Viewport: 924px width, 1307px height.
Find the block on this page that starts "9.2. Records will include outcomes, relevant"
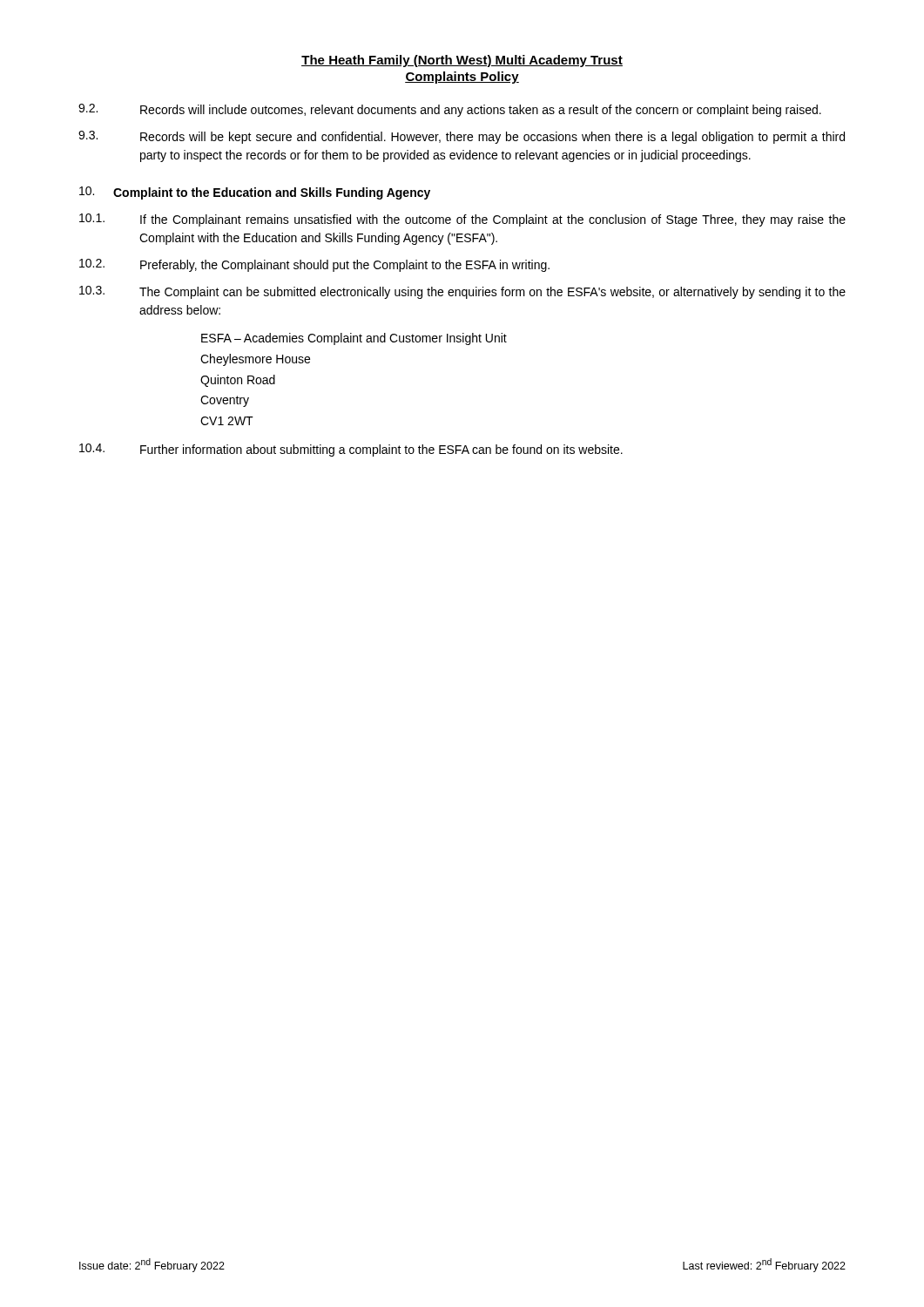(x=462, y=110)
